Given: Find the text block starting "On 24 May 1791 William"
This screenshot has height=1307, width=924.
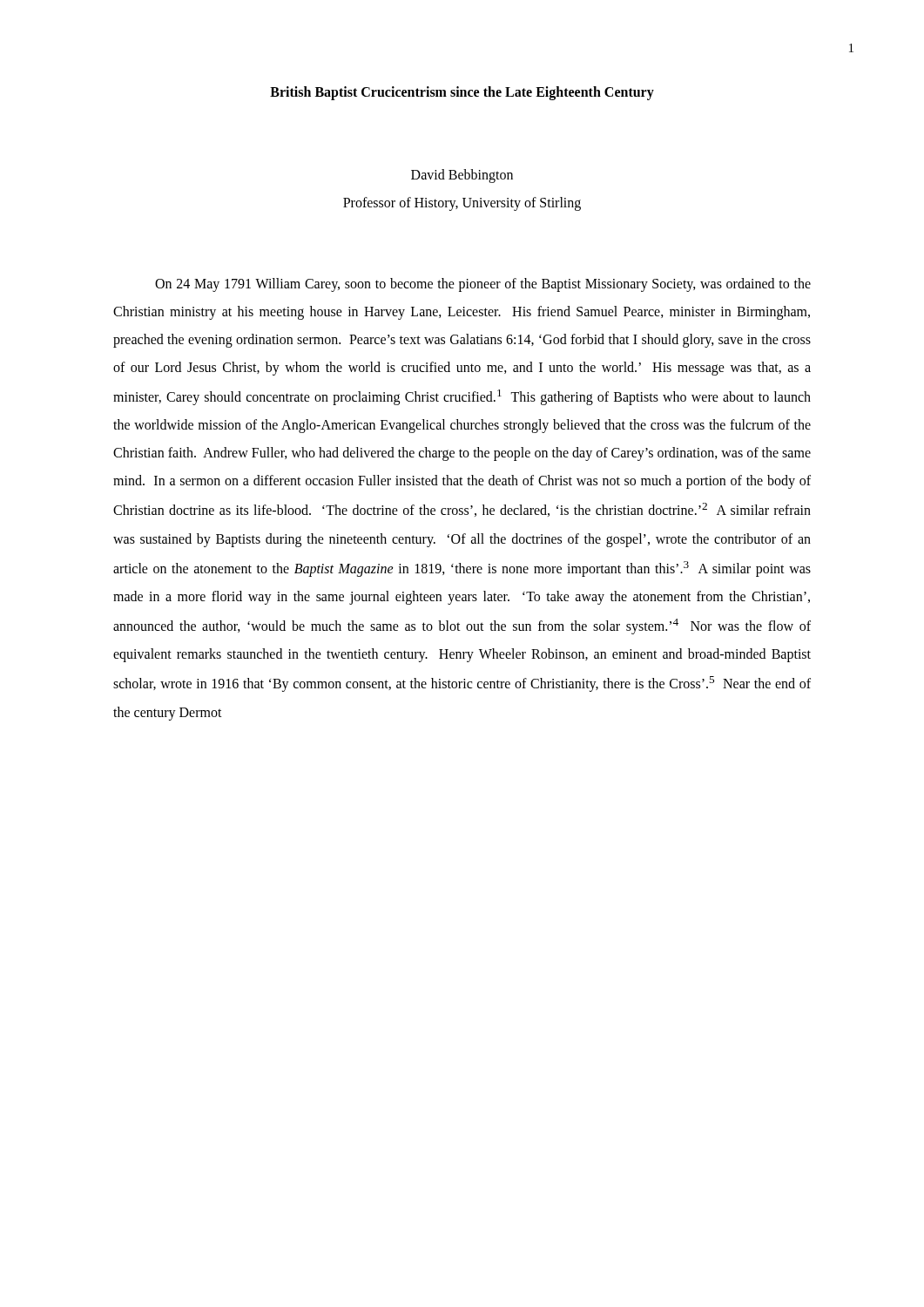Looking at the screenshot, I should click(x=462, y=498).
